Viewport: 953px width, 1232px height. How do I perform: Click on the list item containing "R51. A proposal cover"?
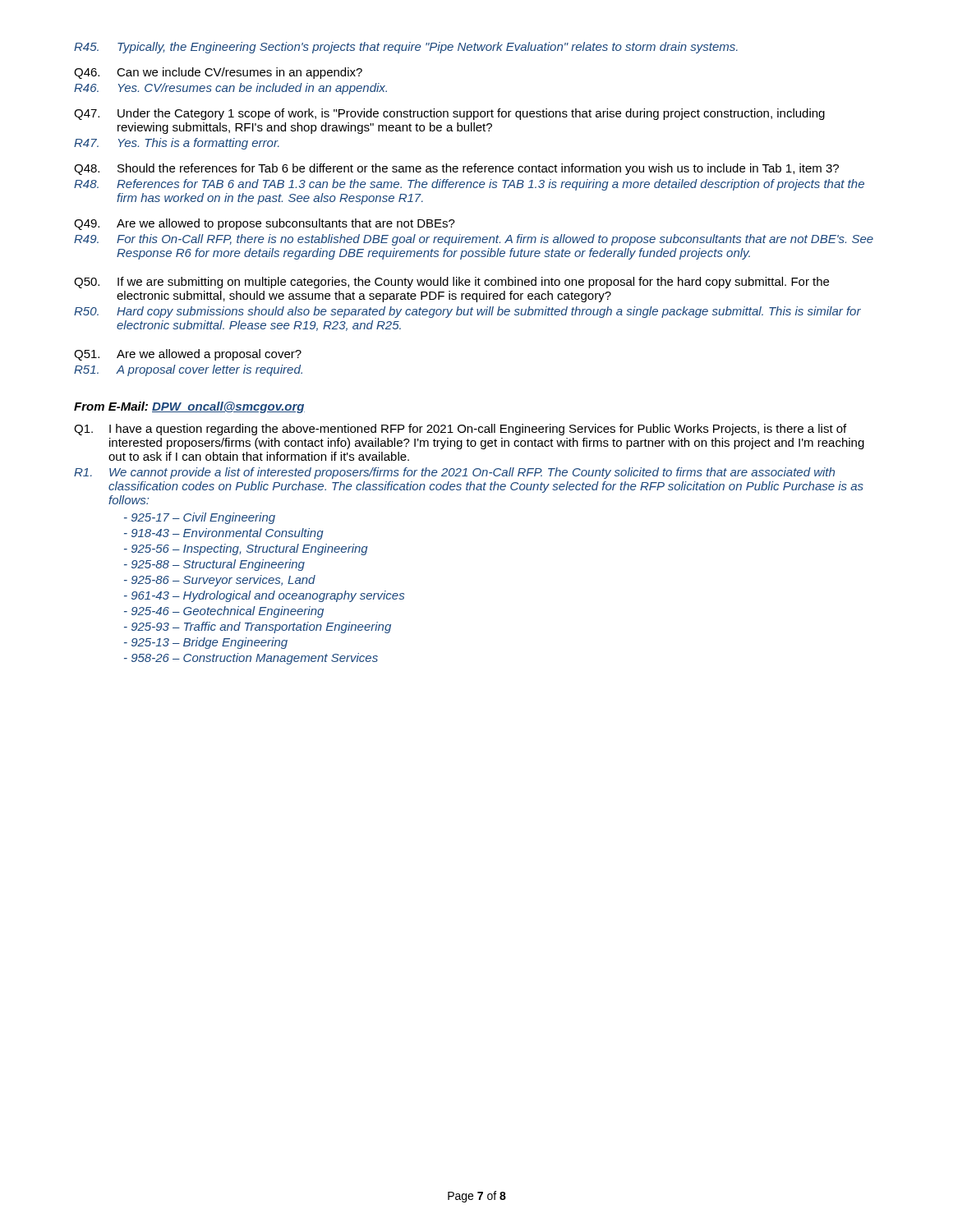click(189, 369)
